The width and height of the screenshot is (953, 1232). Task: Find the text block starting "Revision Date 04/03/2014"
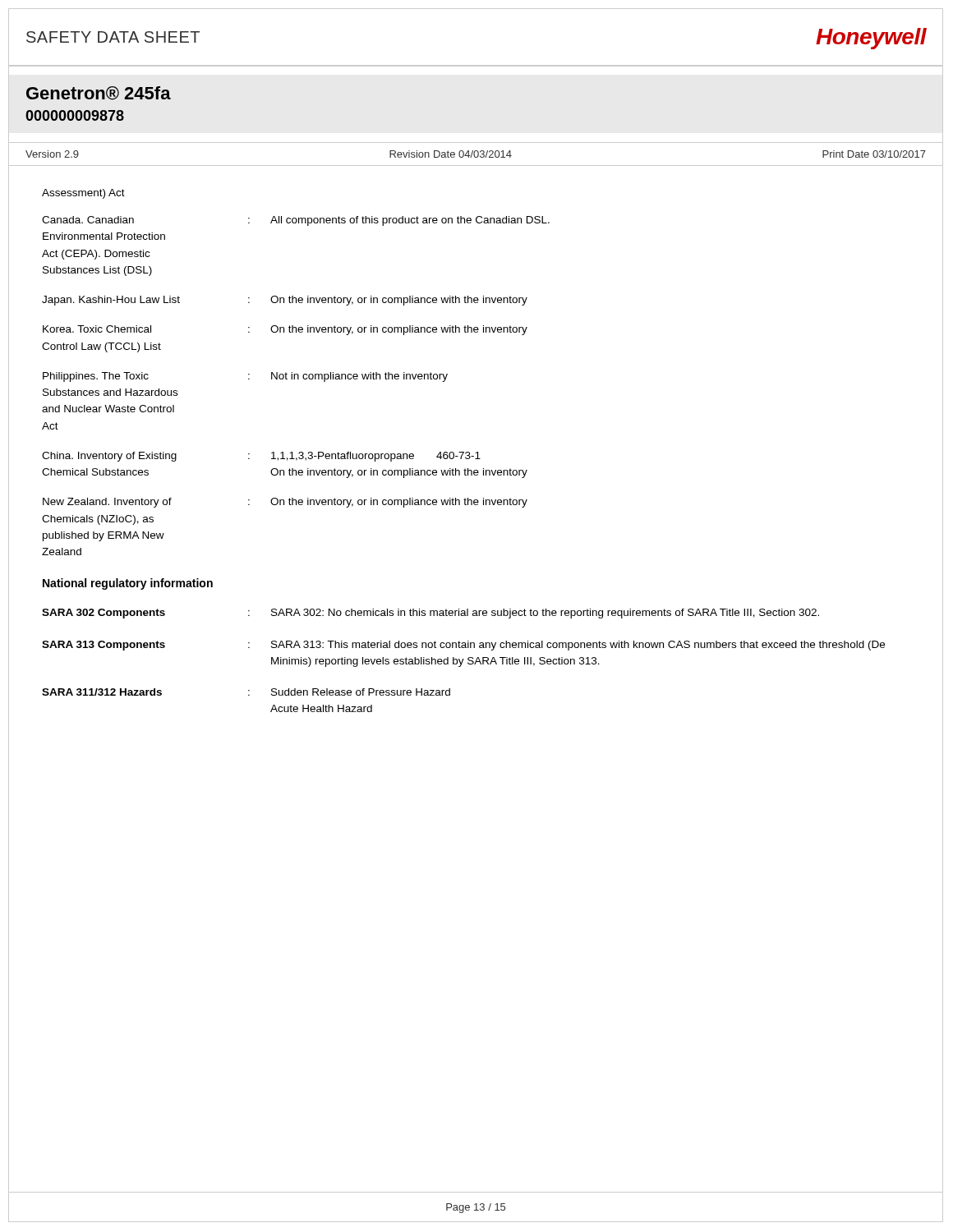(x=450, y=154)
